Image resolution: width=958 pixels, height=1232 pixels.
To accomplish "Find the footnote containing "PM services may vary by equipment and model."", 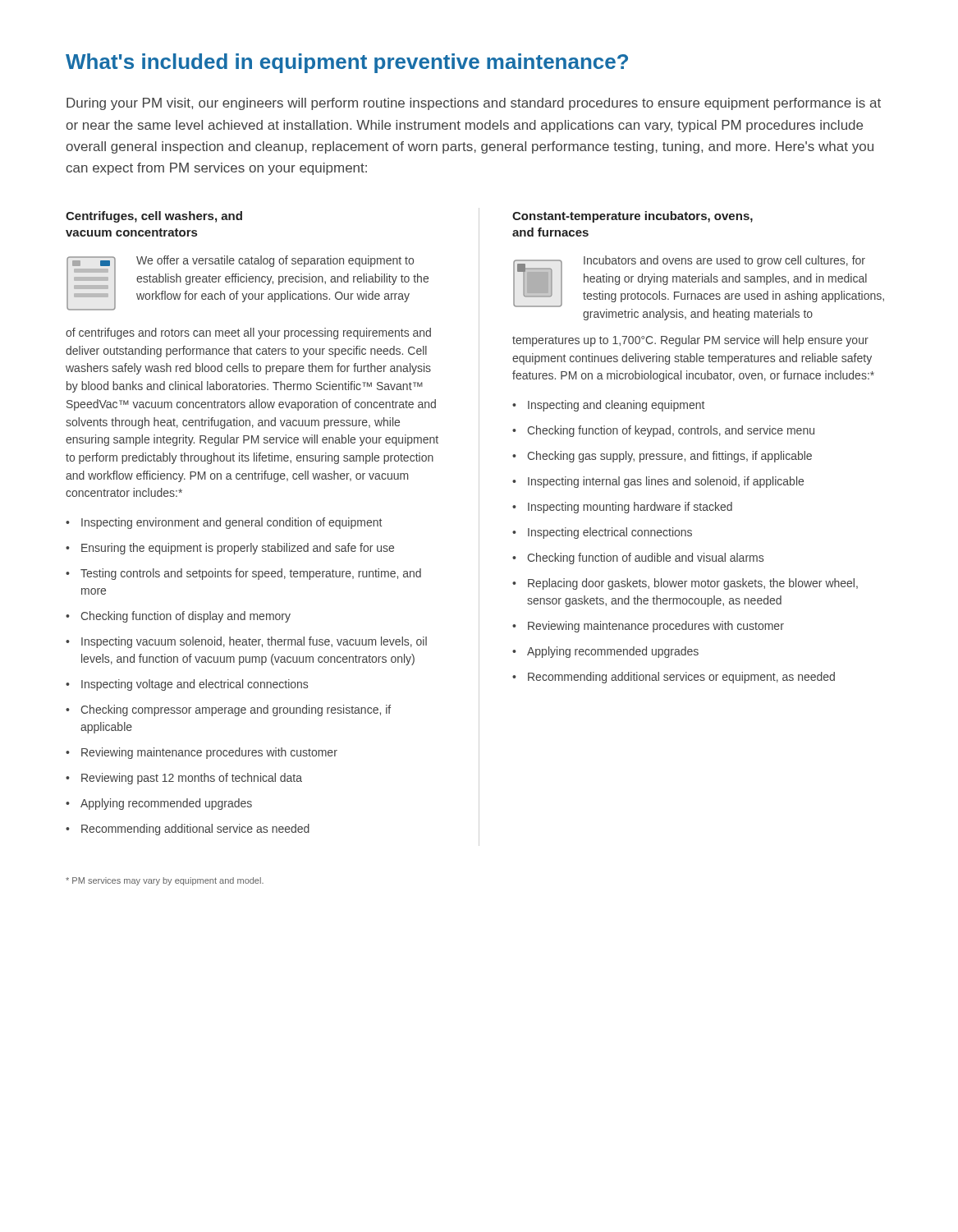I will 165,880.
